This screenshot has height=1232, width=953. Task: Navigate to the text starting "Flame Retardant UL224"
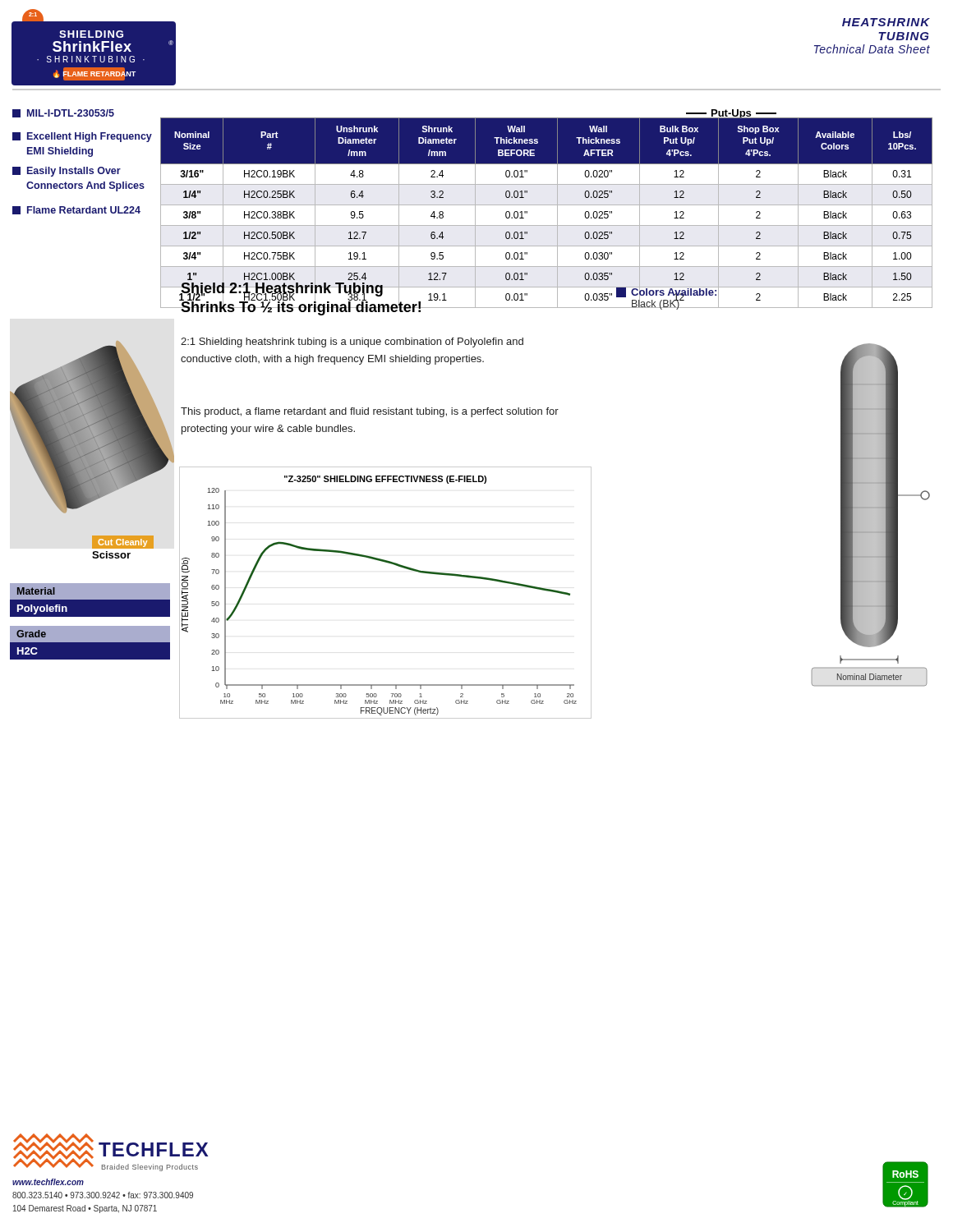click(x=88, y=211)
